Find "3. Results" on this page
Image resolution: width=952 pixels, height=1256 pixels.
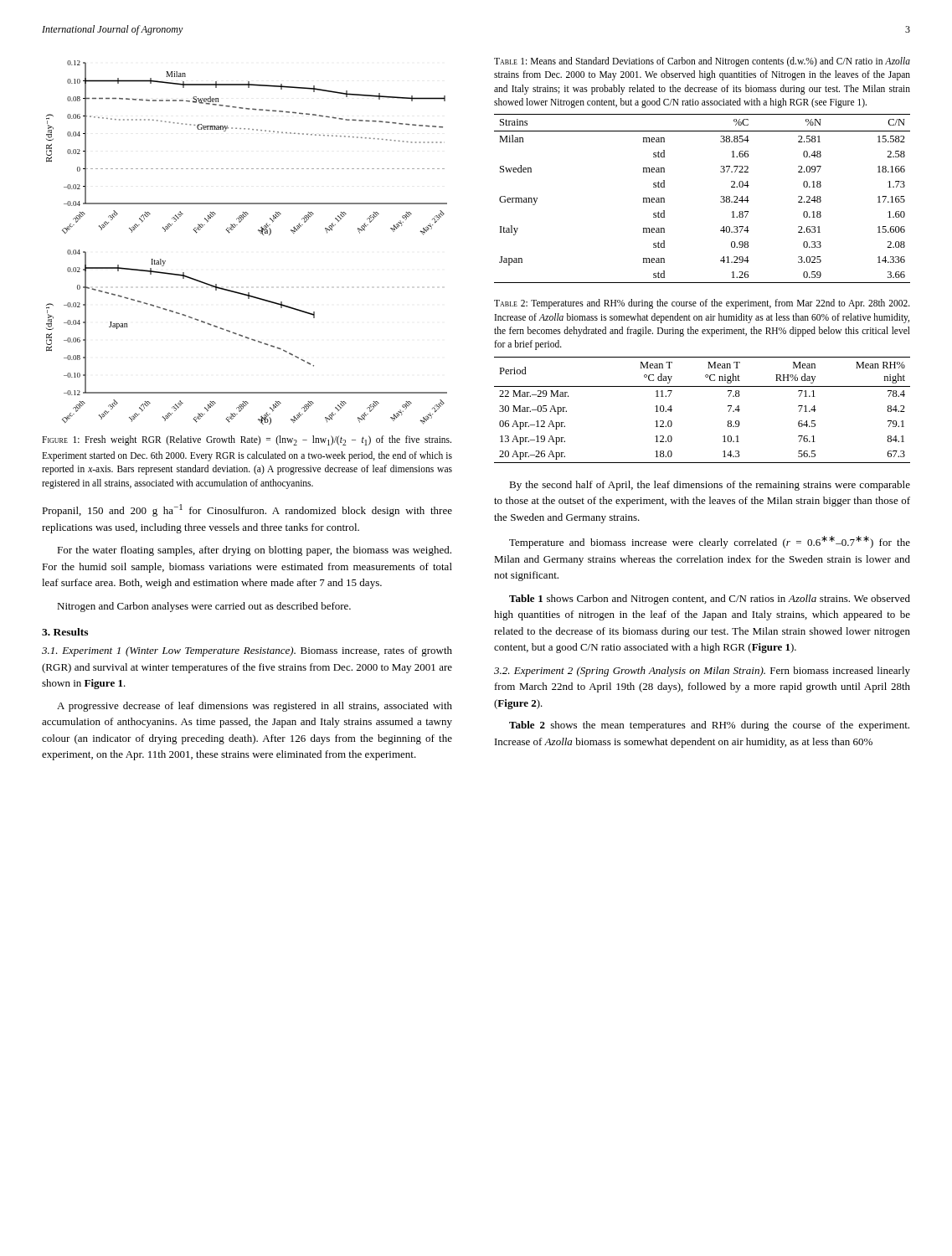(x=65, y=632)
